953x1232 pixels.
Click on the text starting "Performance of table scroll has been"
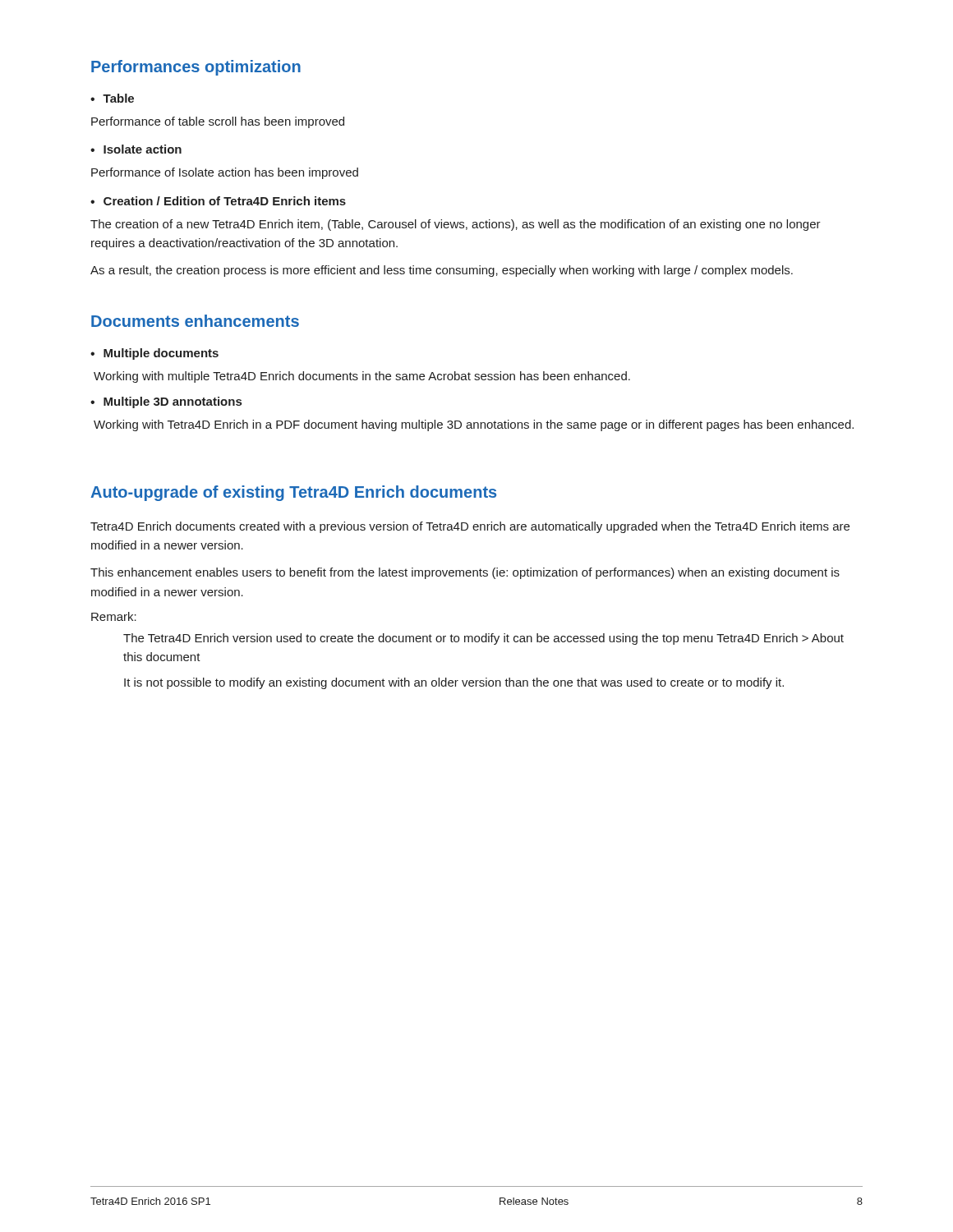pyautogui.click(x=218, y=121)
